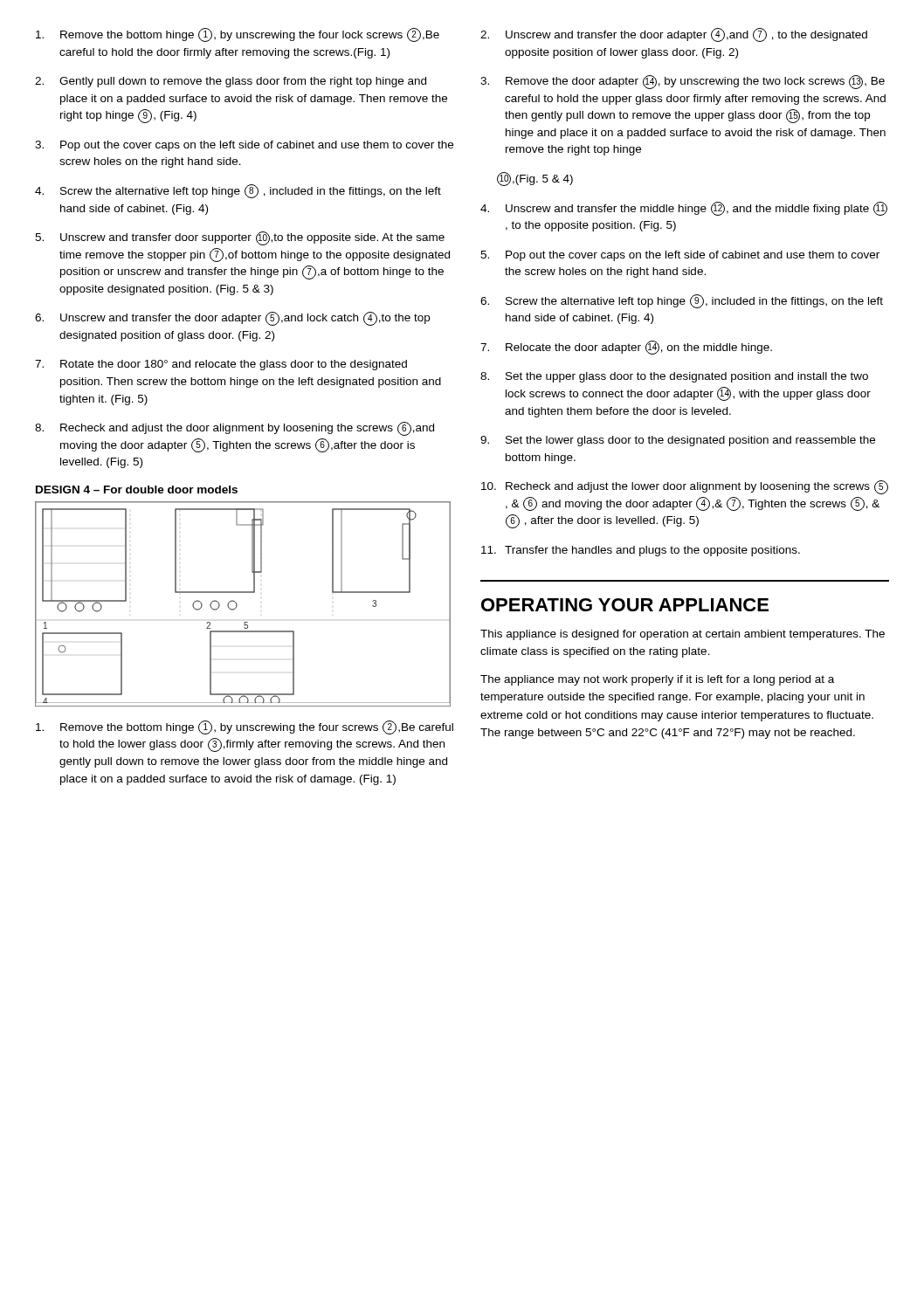Point to the element starting "DESIGN 4 – For"

[x=136, y=489]
